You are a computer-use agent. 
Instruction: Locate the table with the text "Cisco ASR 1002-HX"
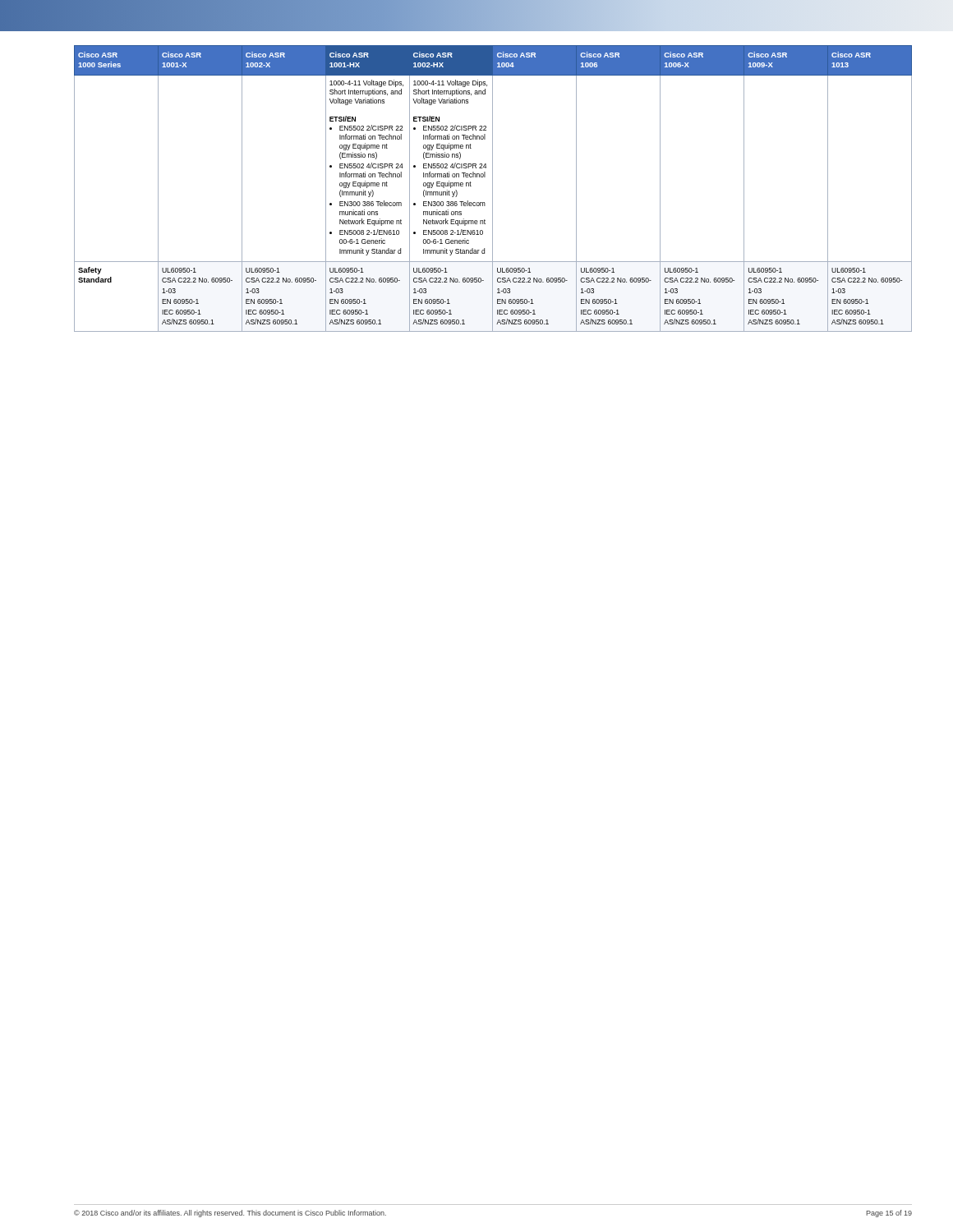click(493, 189)
